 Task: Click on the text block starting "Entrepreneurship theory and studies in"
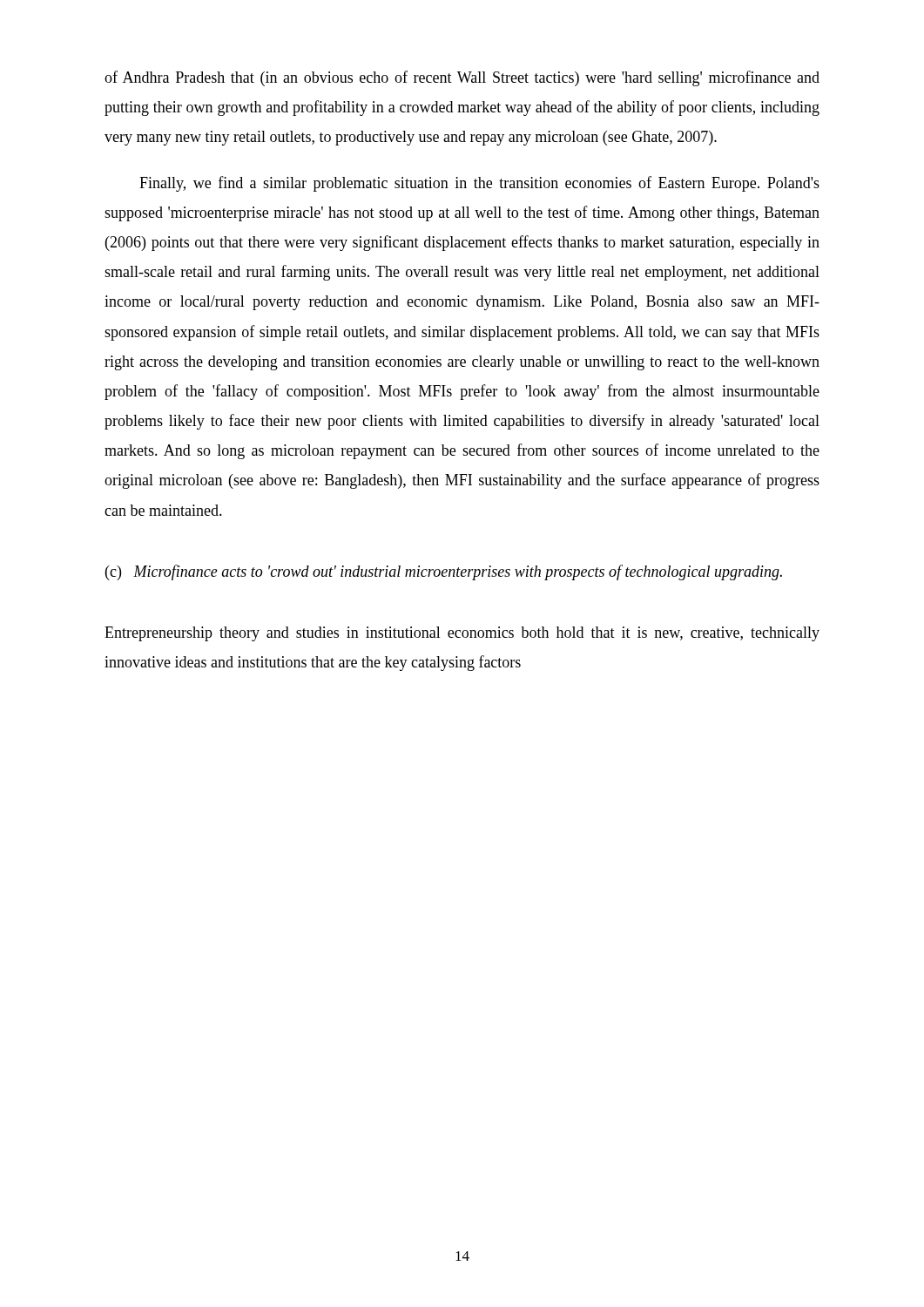coord(462,648)
